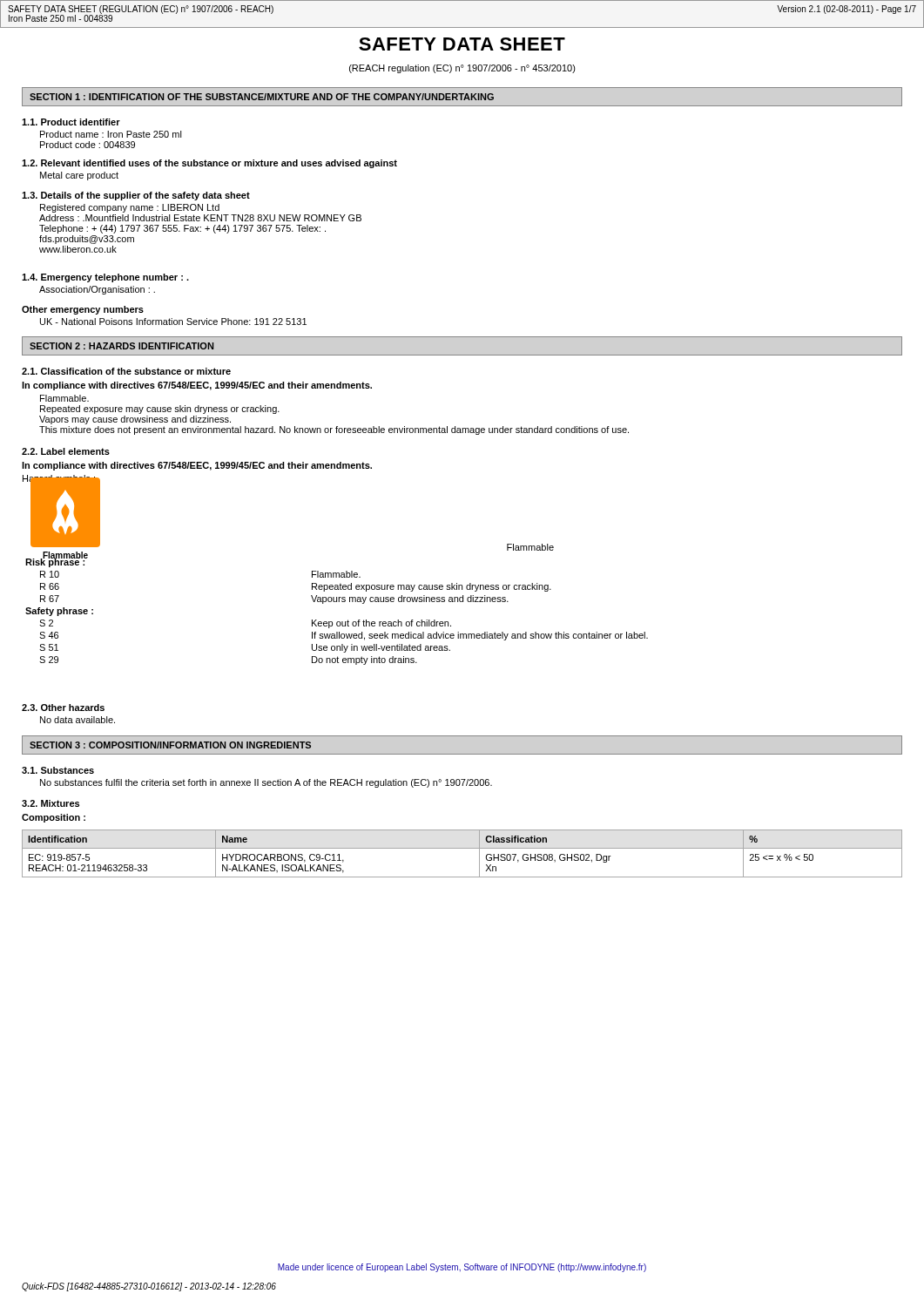This screenshot has width=924, height=1307.
Task: Find a illustration
Action: [462, 519]
